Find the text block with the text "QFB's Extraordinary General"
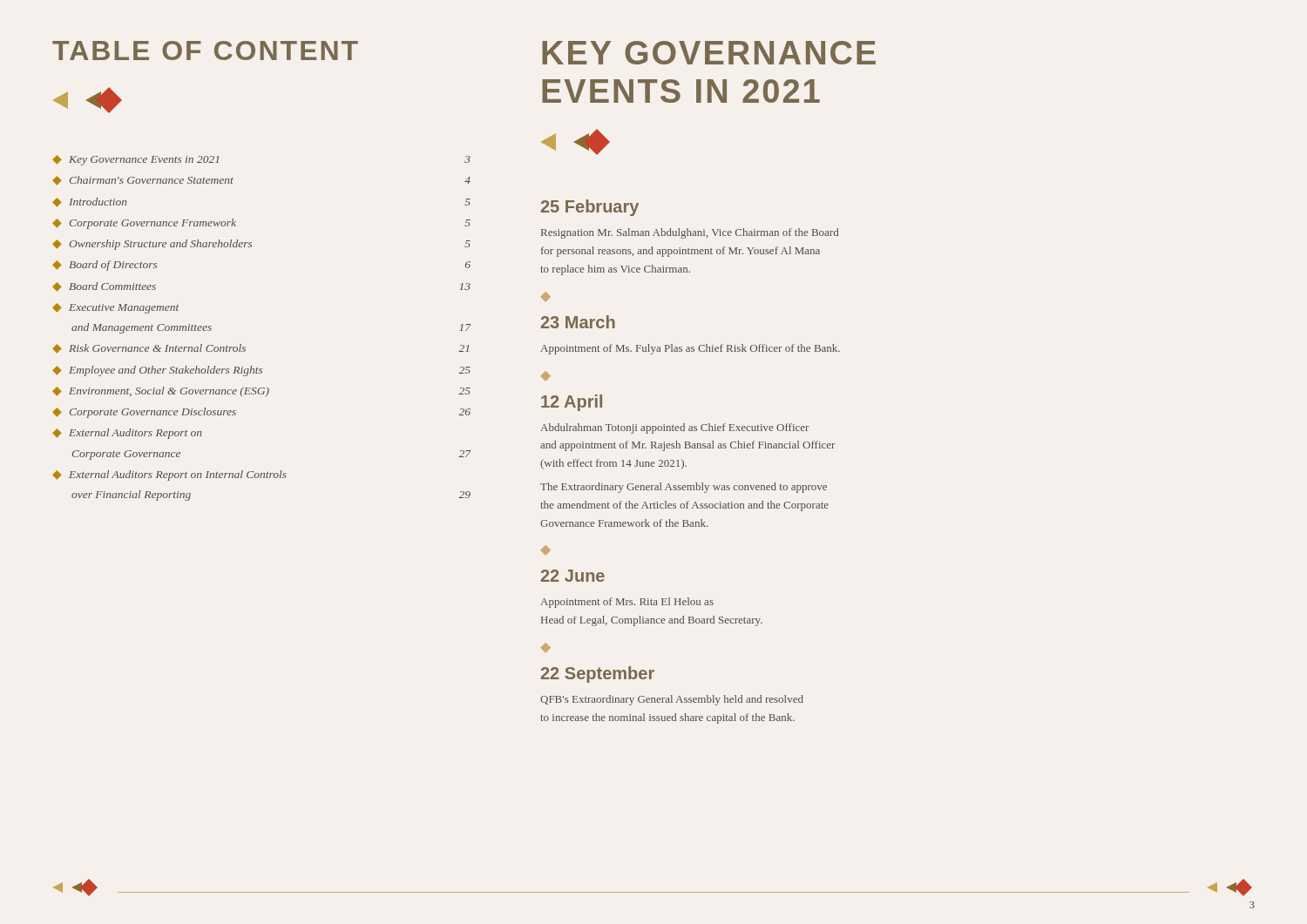The width and height of the screenshot is (1307, 924). click(x=672, y=708)
